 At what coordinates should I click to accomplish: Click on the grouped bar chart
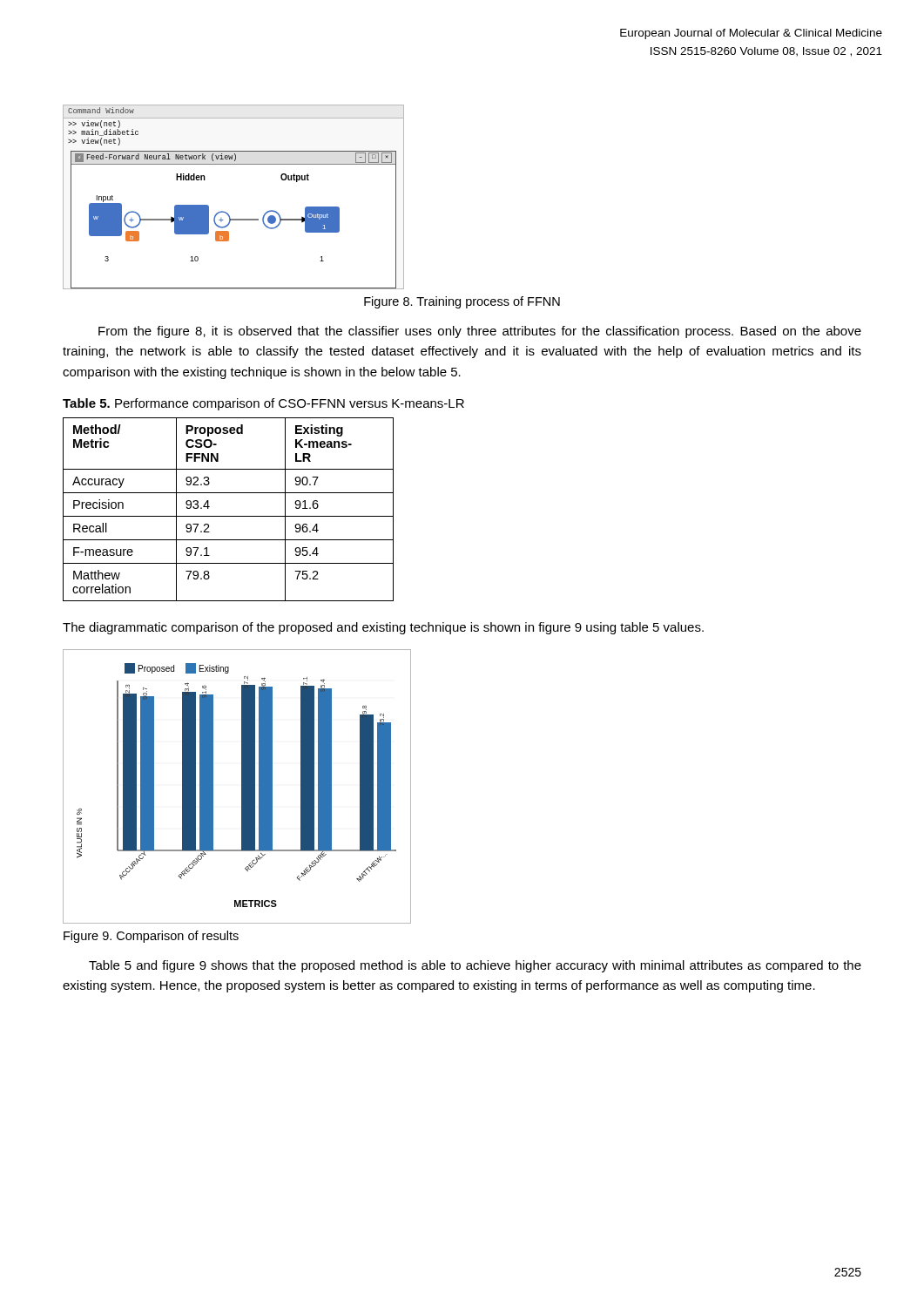pyautogui.click(x=237, y=786)
